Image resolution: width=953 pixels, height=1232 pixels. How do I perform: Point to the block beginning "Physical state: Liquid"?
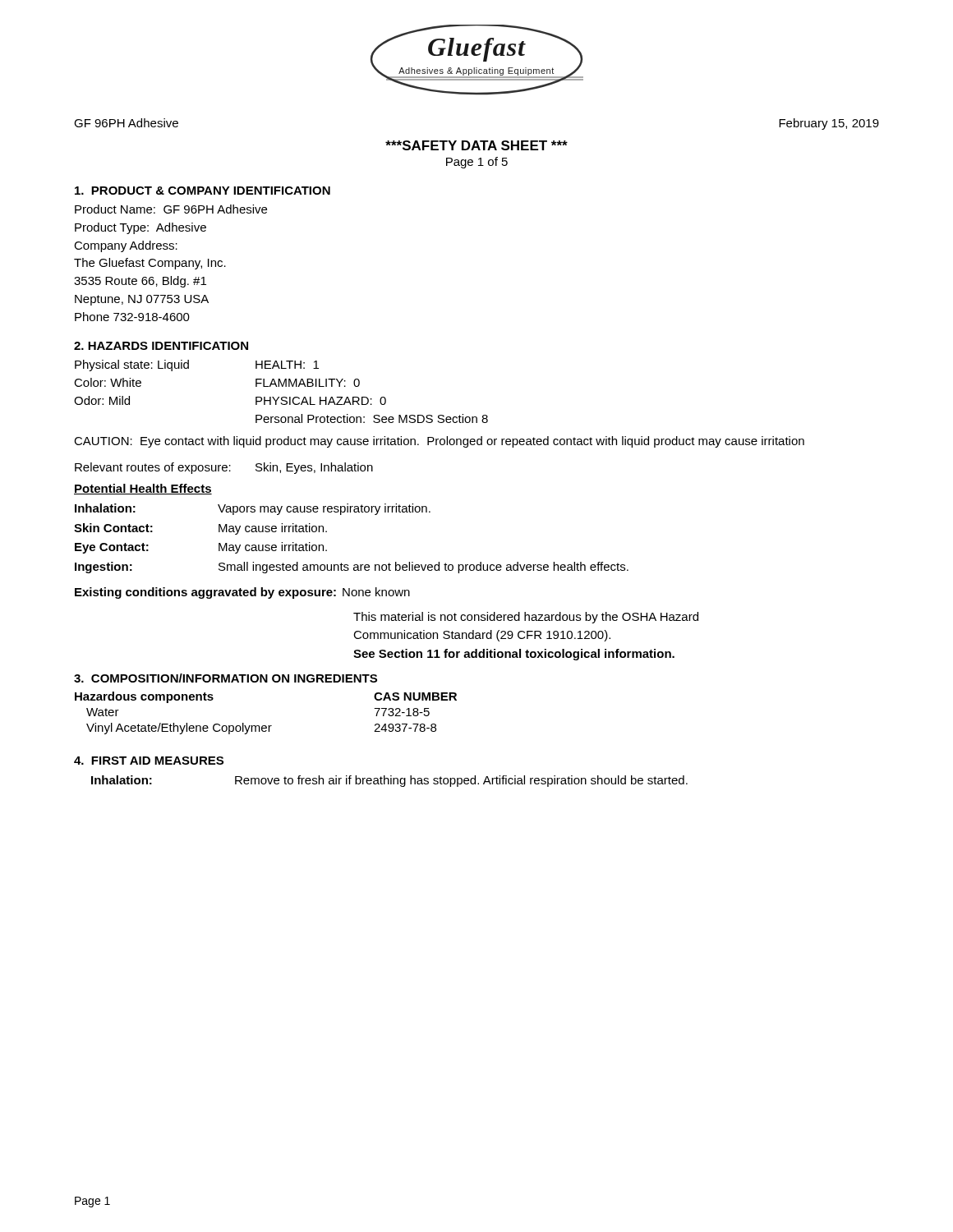point(134,366)
